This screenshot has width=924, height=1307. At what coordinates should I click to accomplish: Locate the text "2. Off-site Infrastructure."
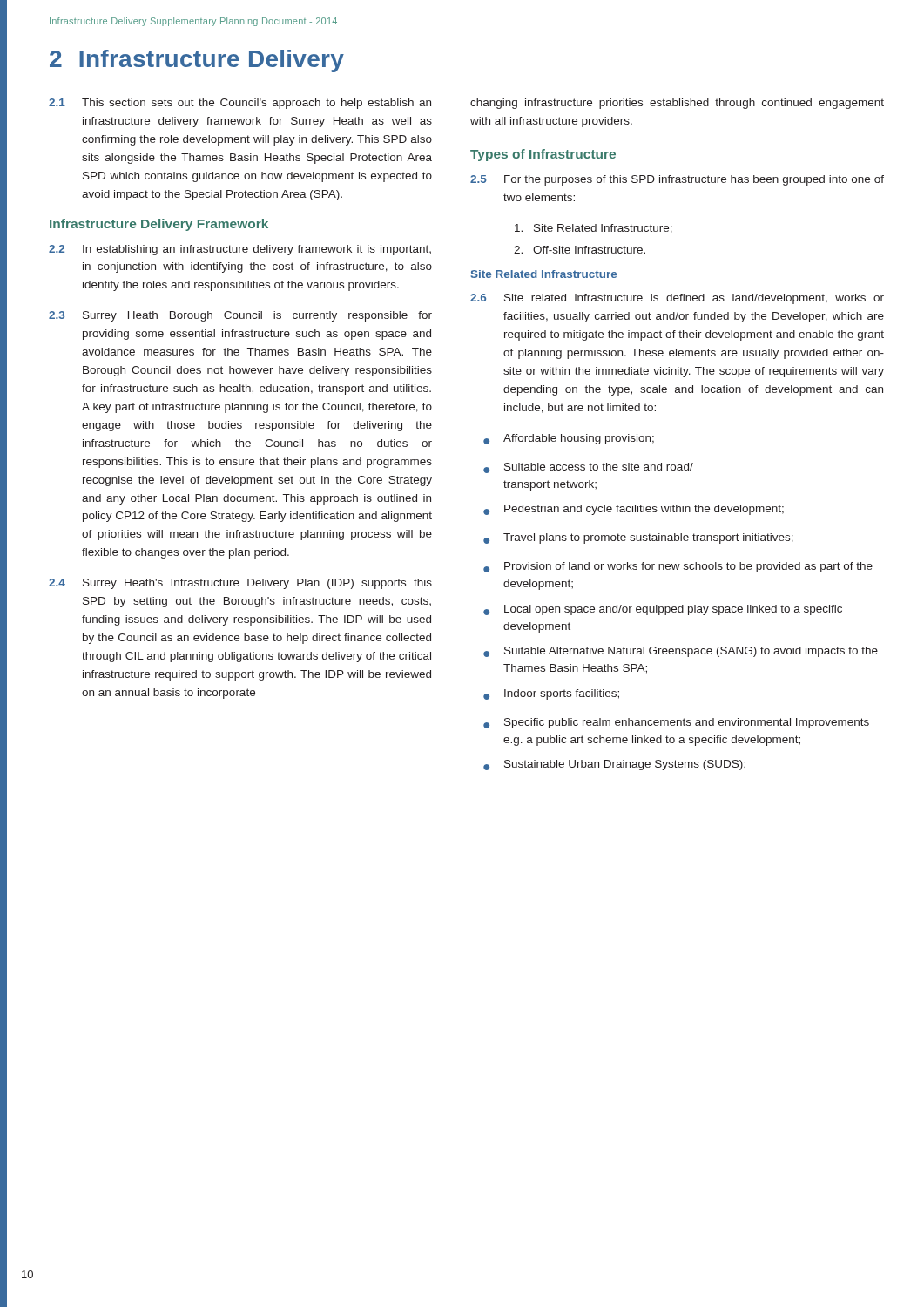580,250
